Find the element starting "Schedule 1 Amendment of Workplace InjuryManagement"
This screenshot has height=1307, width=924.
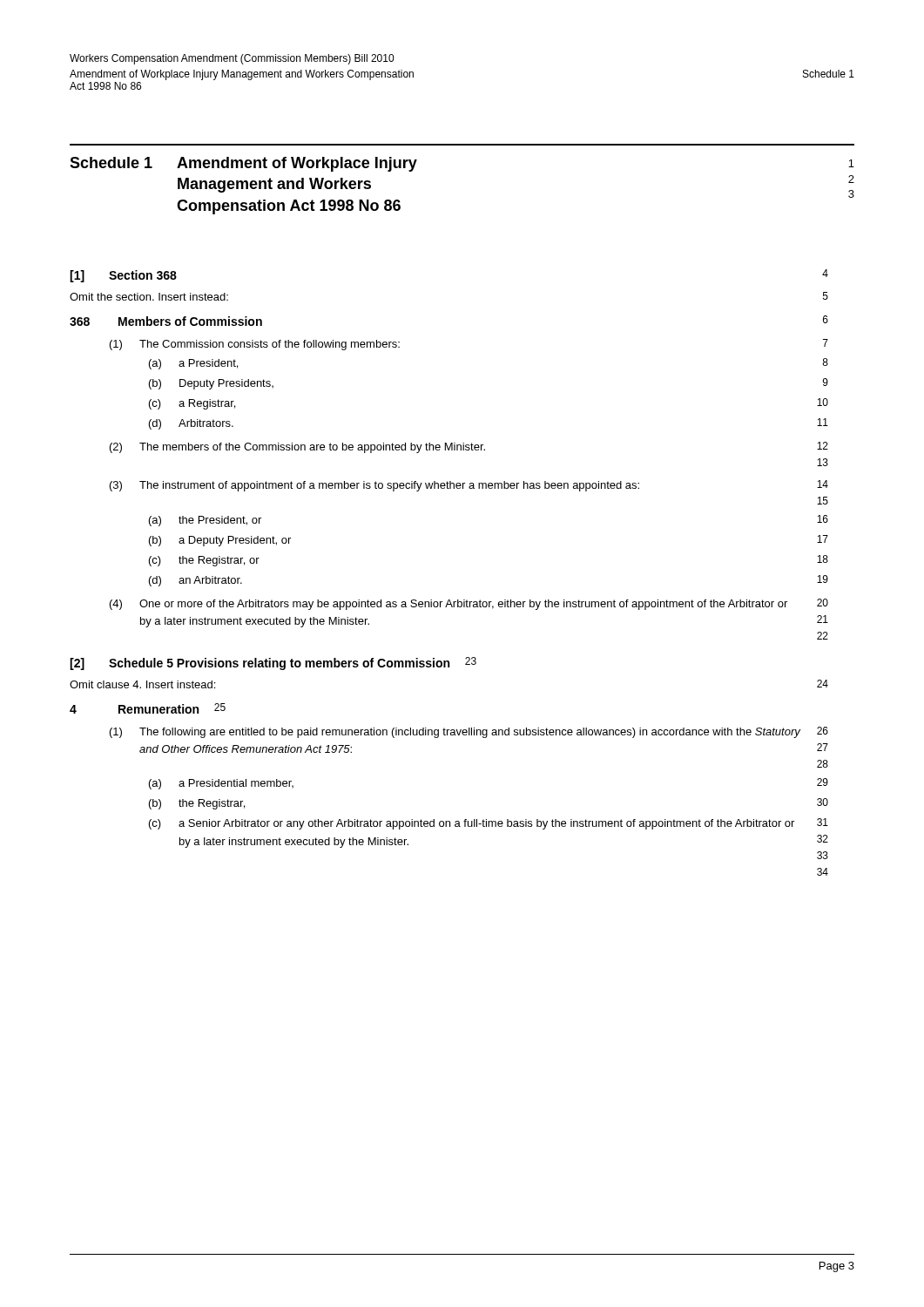point(108,164)
